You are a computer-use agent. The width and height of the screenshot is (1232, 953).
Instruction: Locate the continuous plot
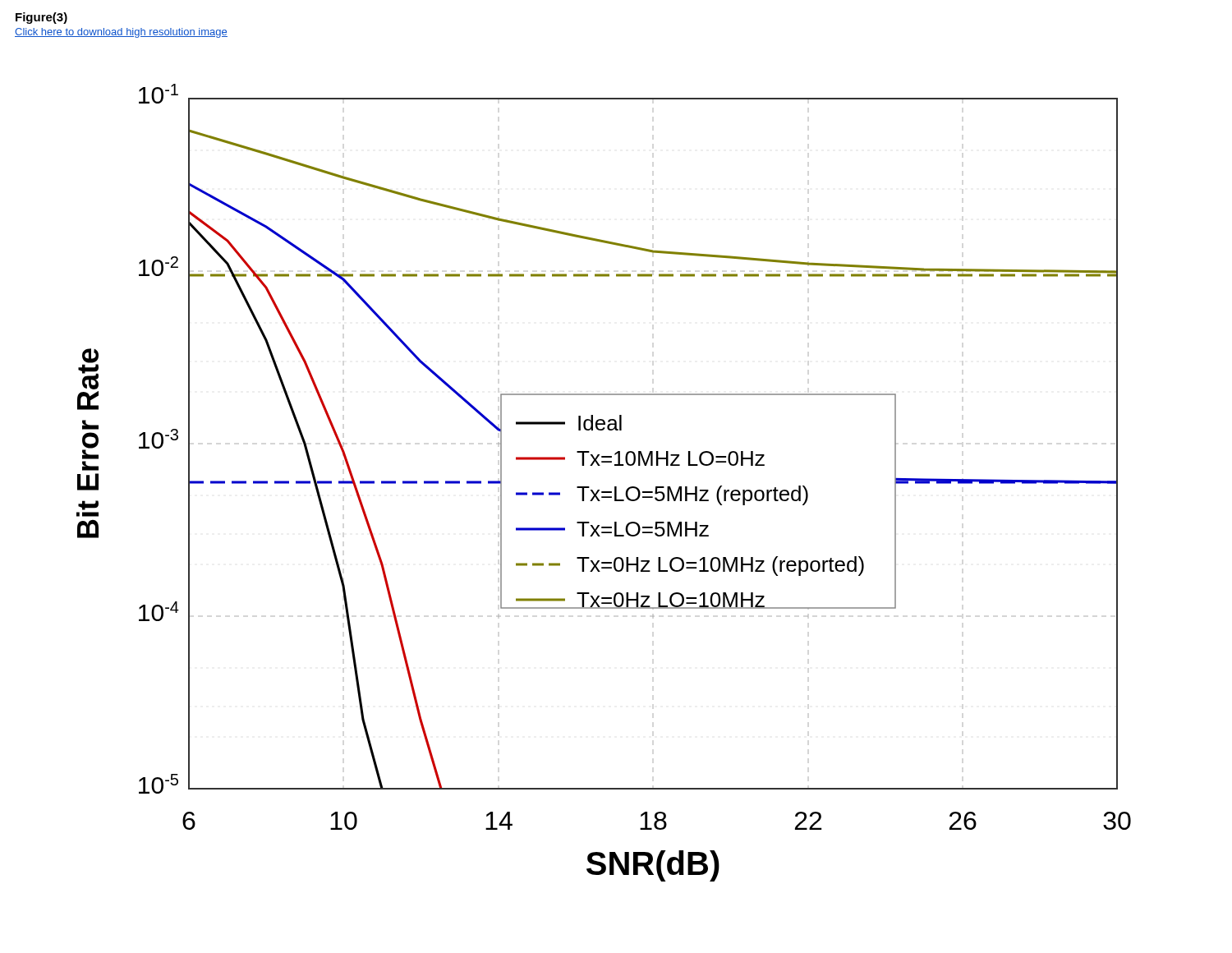(616, 485)
